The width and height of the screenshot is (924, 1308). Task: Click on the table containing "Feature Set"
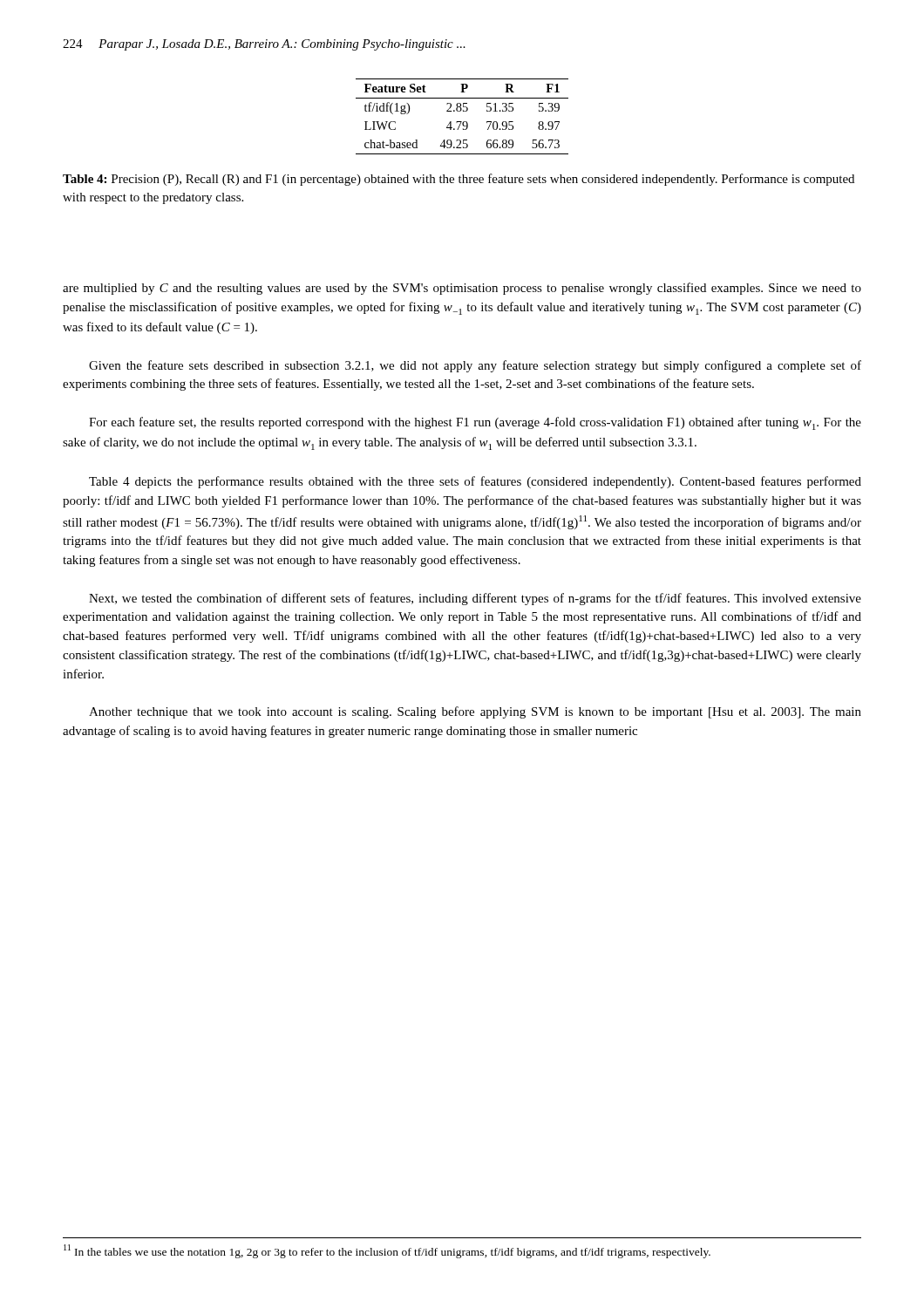click(462, 116)
